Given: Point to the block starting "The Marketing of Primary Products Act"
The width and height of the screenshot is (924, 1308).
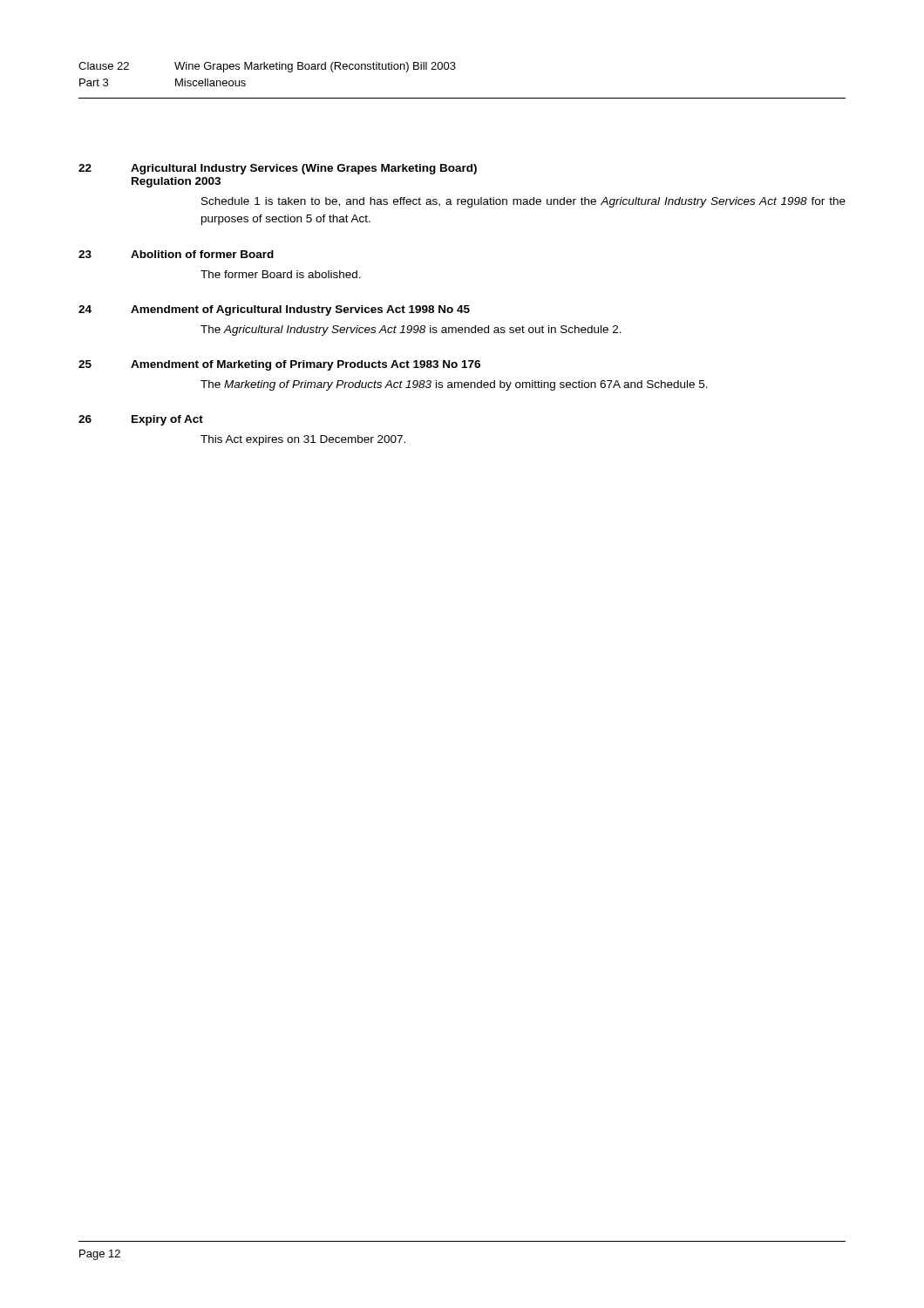Looking at the screenshot, I should tap(454, 384).
